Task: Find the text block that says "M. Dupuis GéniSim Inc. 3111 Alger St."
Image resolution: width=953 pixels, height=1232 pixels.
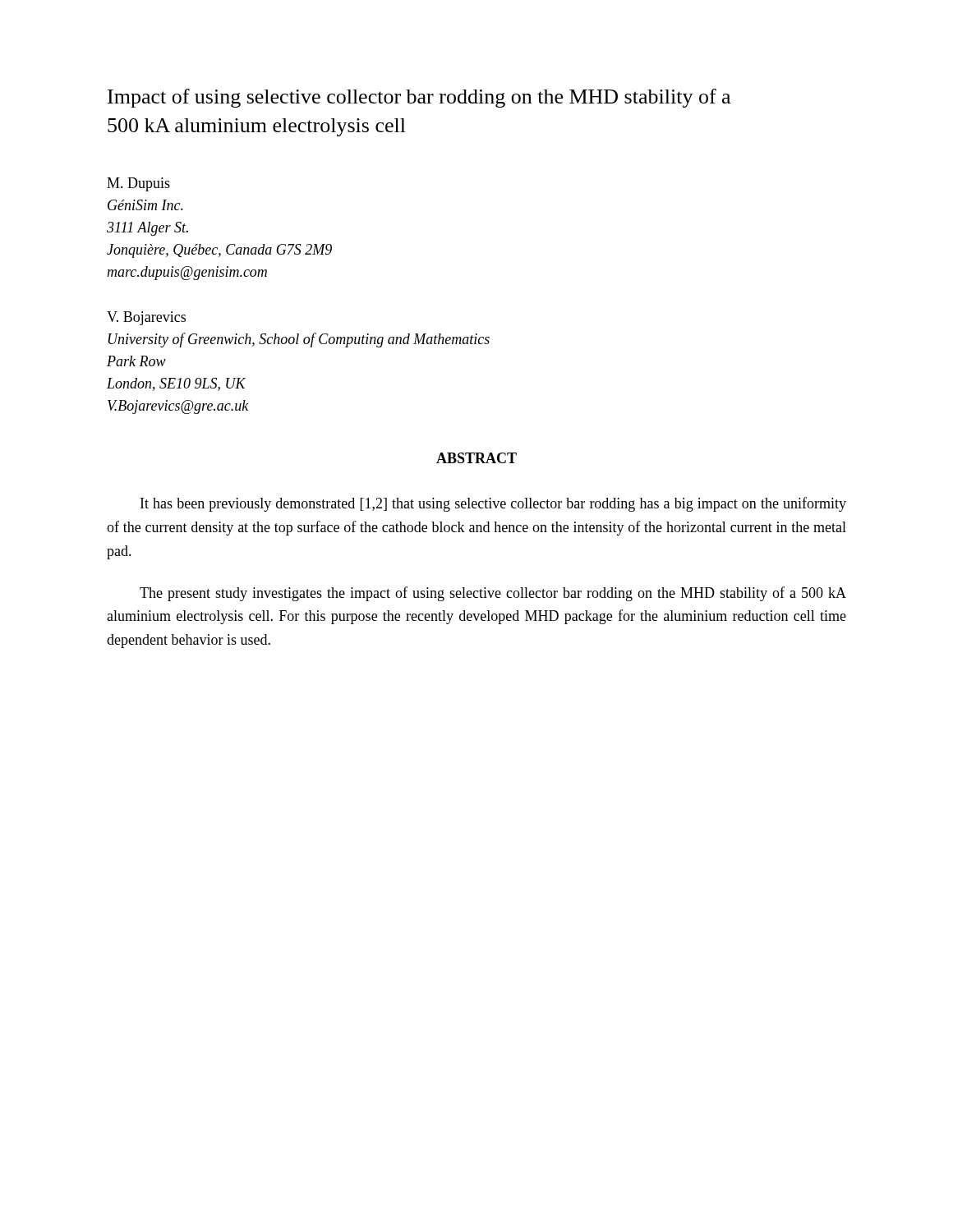Action: [138, 184]
